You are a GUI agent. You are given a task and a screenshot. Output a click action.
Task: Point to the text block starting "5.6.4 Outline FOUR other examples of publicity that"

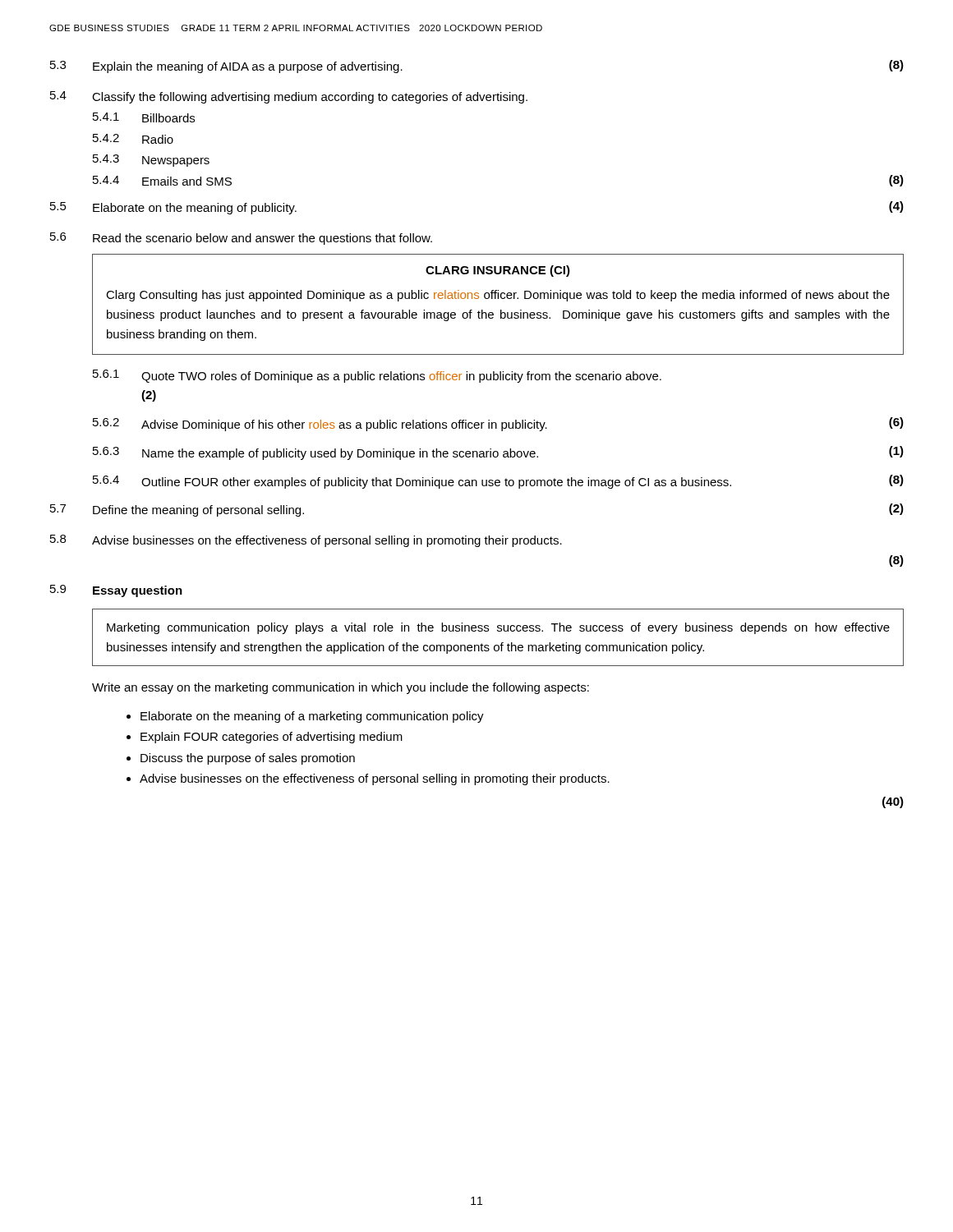[x=498, y=482]
